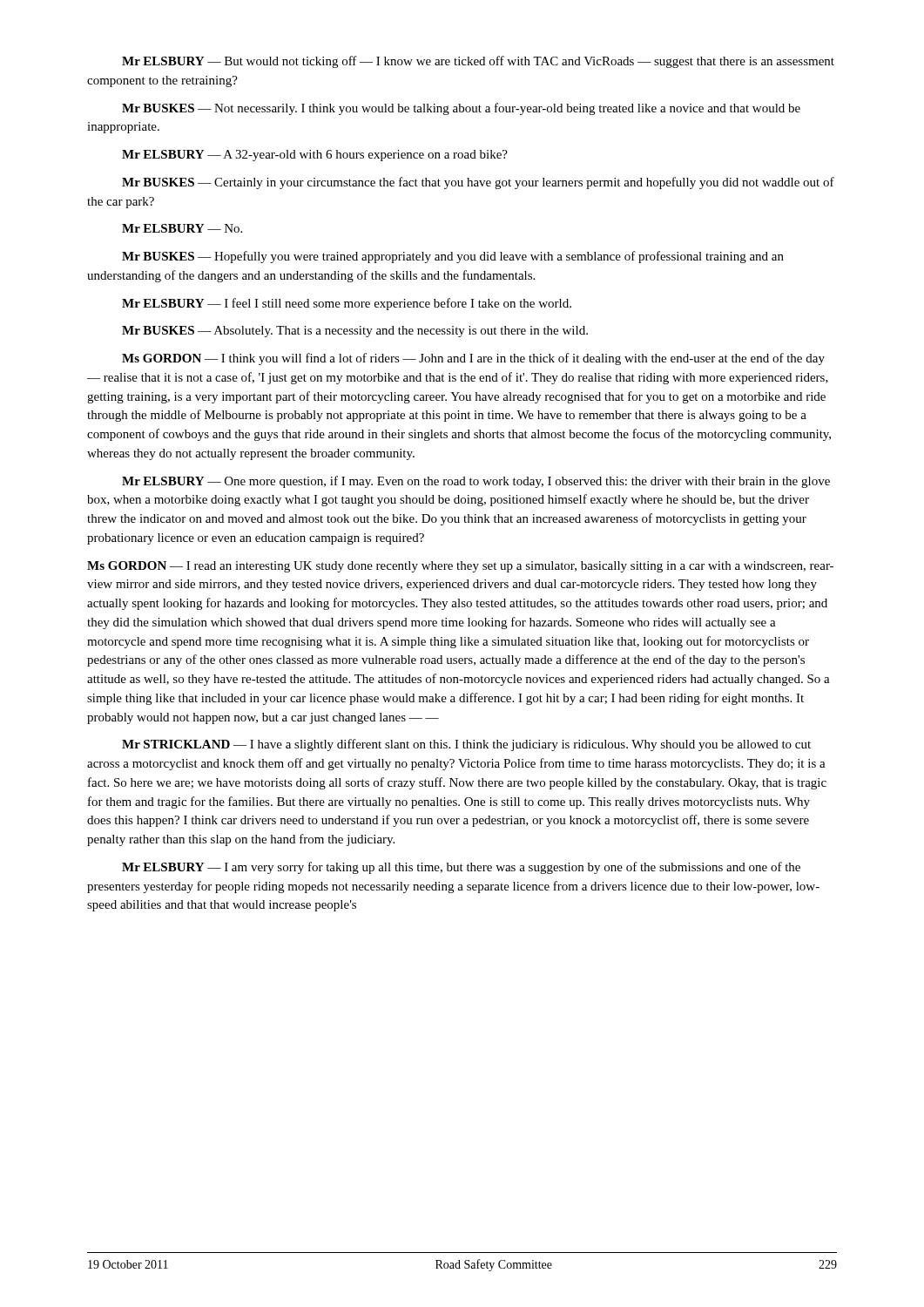
Task: Locate the text block with the text "Mr BUSKES — Absolutely. That"
Action: click(355, 330)
